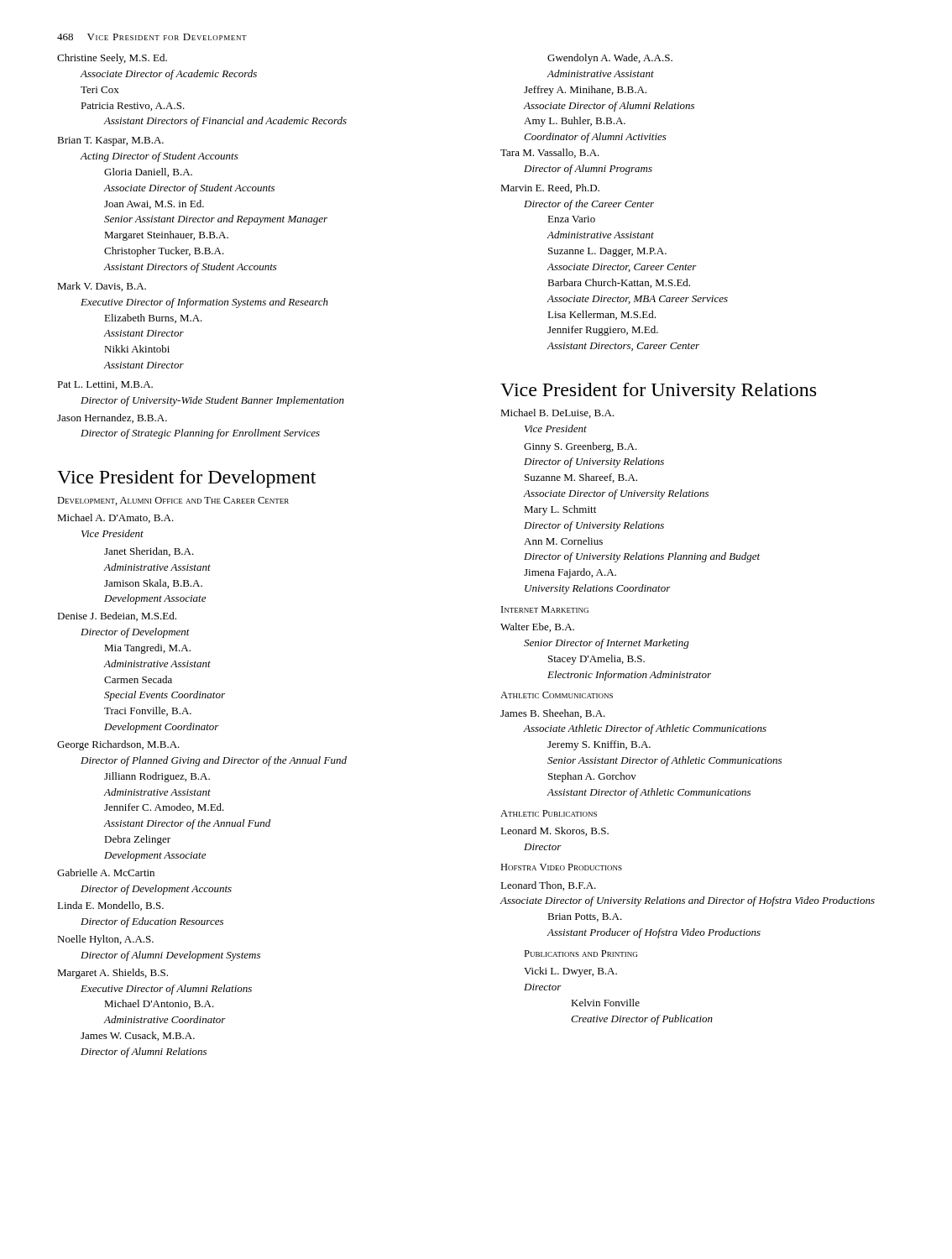Point to the block beginning "Brian T. Kaspar, M.B.A. Acting Director of Student"

pyautogui.click(x=110, y=141)
